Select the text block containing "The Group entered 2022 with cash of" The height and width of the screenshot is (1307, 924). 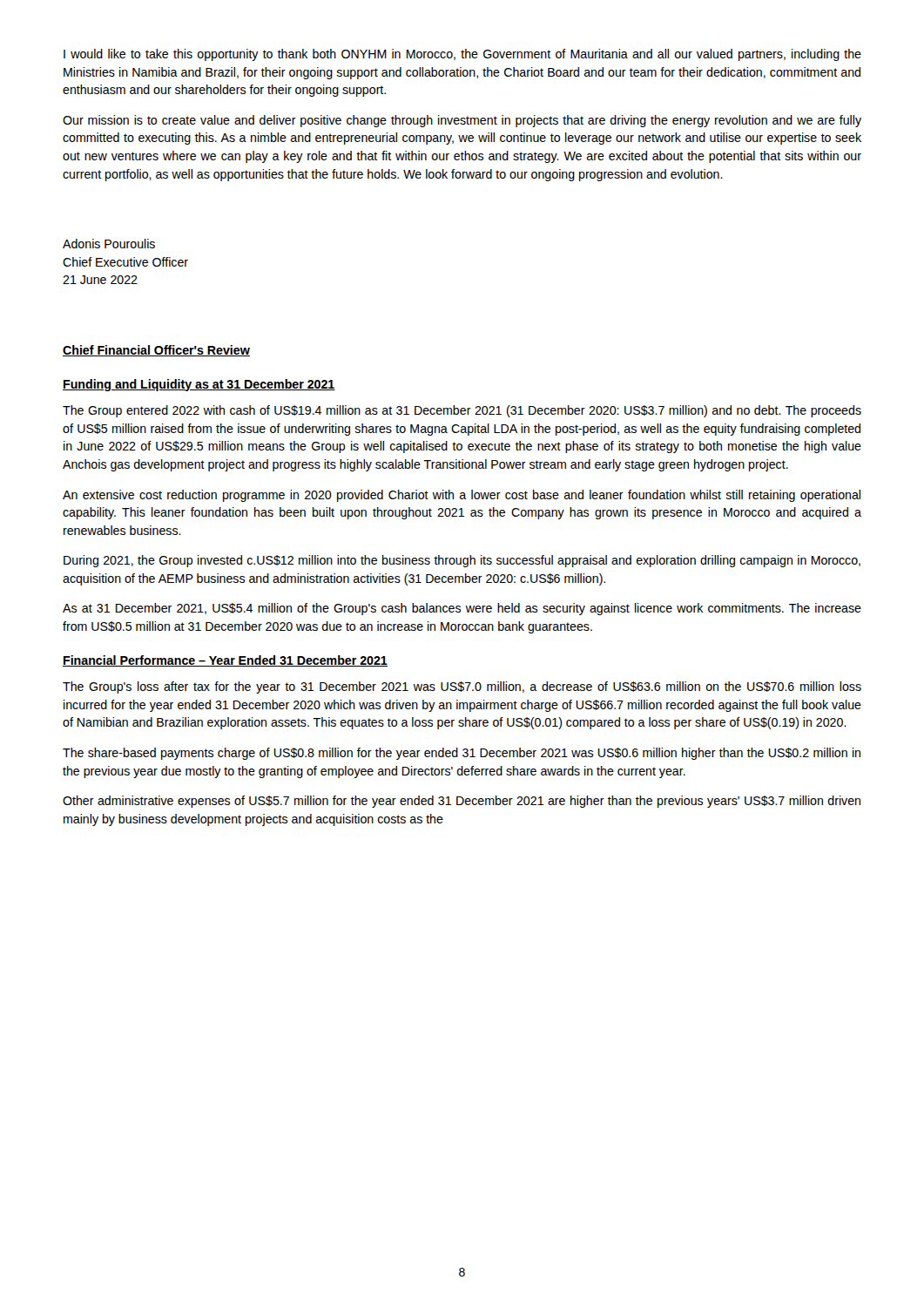coord(462,438)
